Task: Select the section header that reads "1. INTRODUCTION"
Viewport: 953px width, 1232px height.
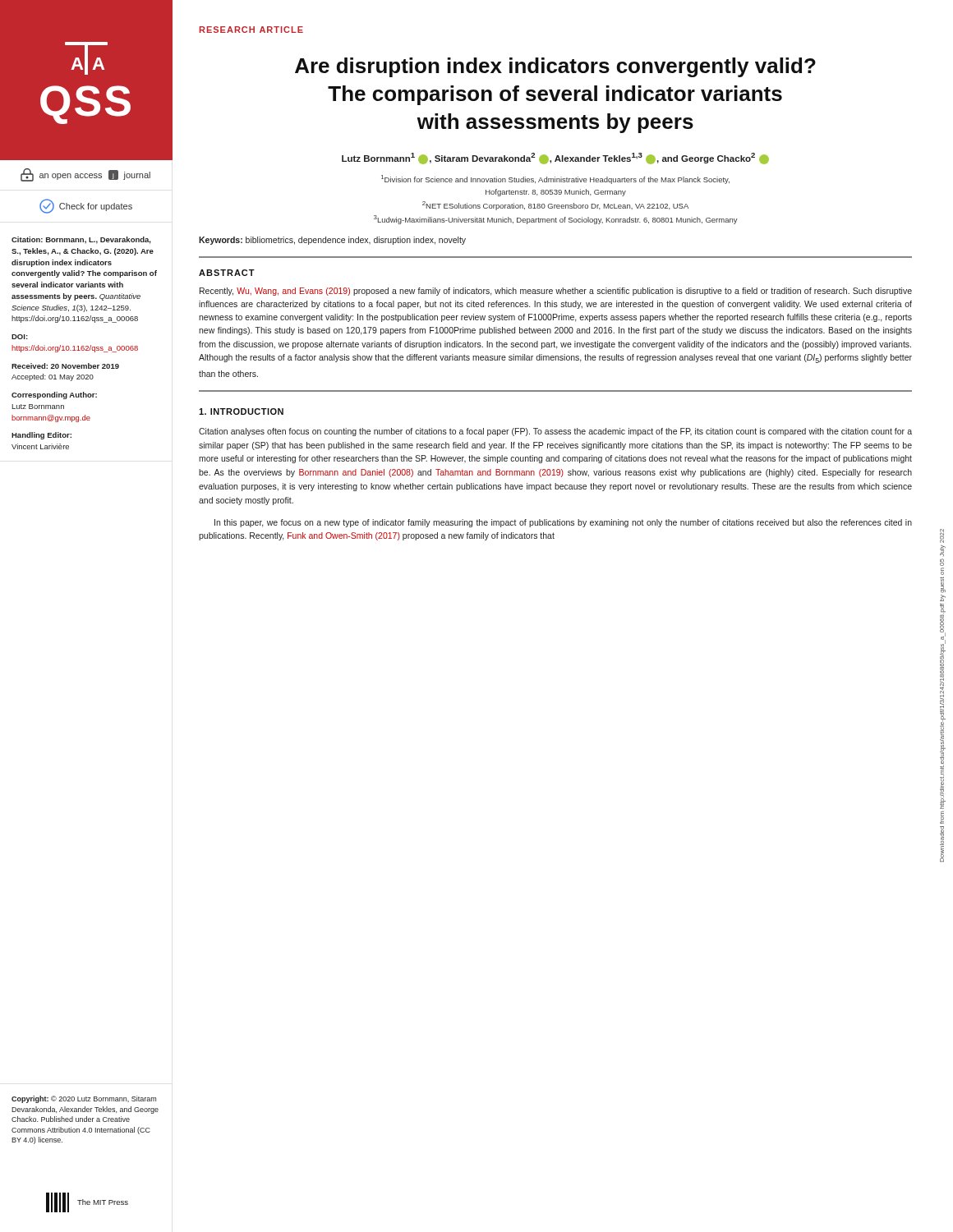Action: 242,411
